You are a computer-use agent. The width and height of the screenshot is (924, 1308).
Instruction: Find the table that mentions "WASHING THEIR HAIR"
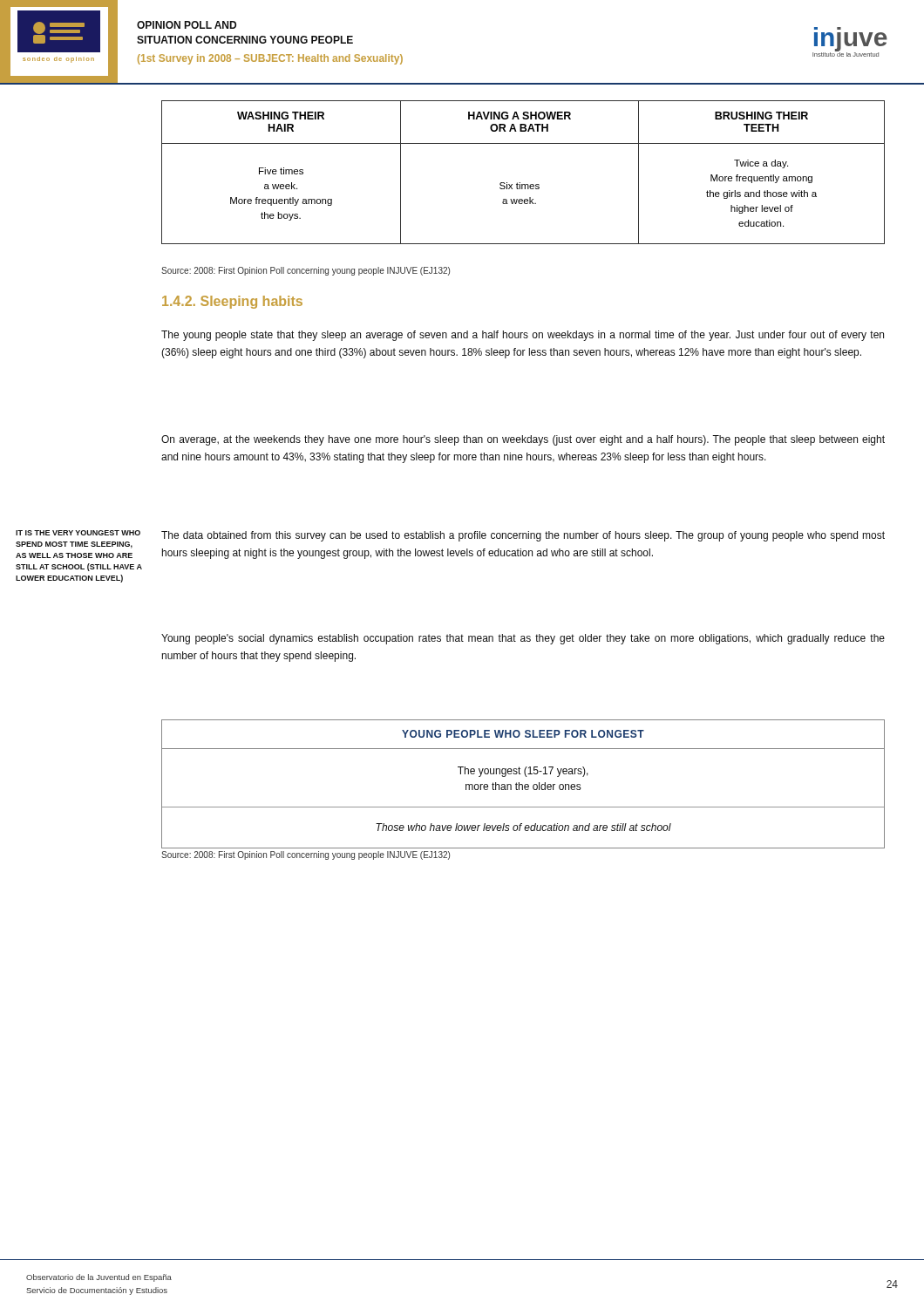[x=523, y=176]
